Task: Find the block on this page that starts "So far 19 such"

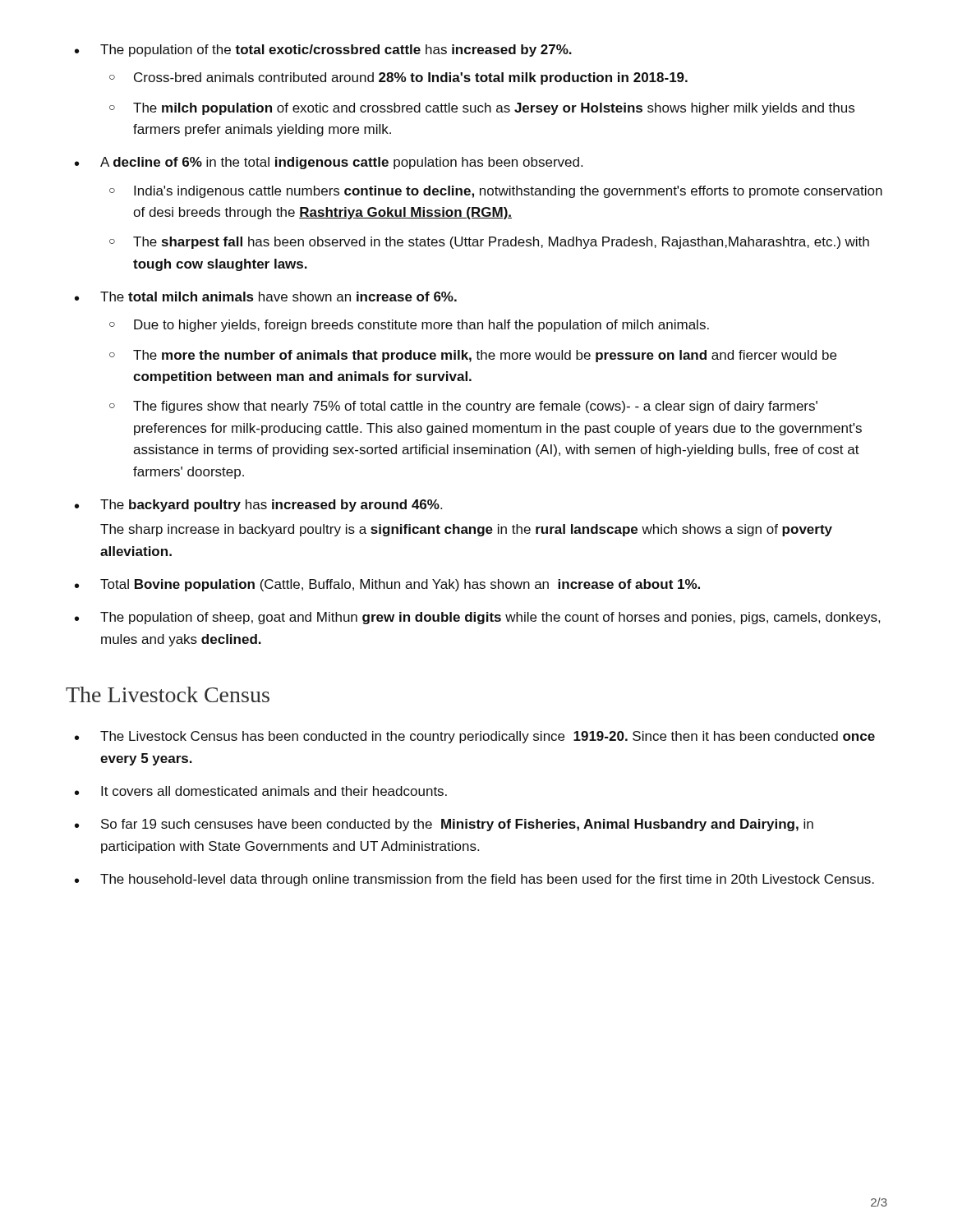Action: tap(457, 835)
